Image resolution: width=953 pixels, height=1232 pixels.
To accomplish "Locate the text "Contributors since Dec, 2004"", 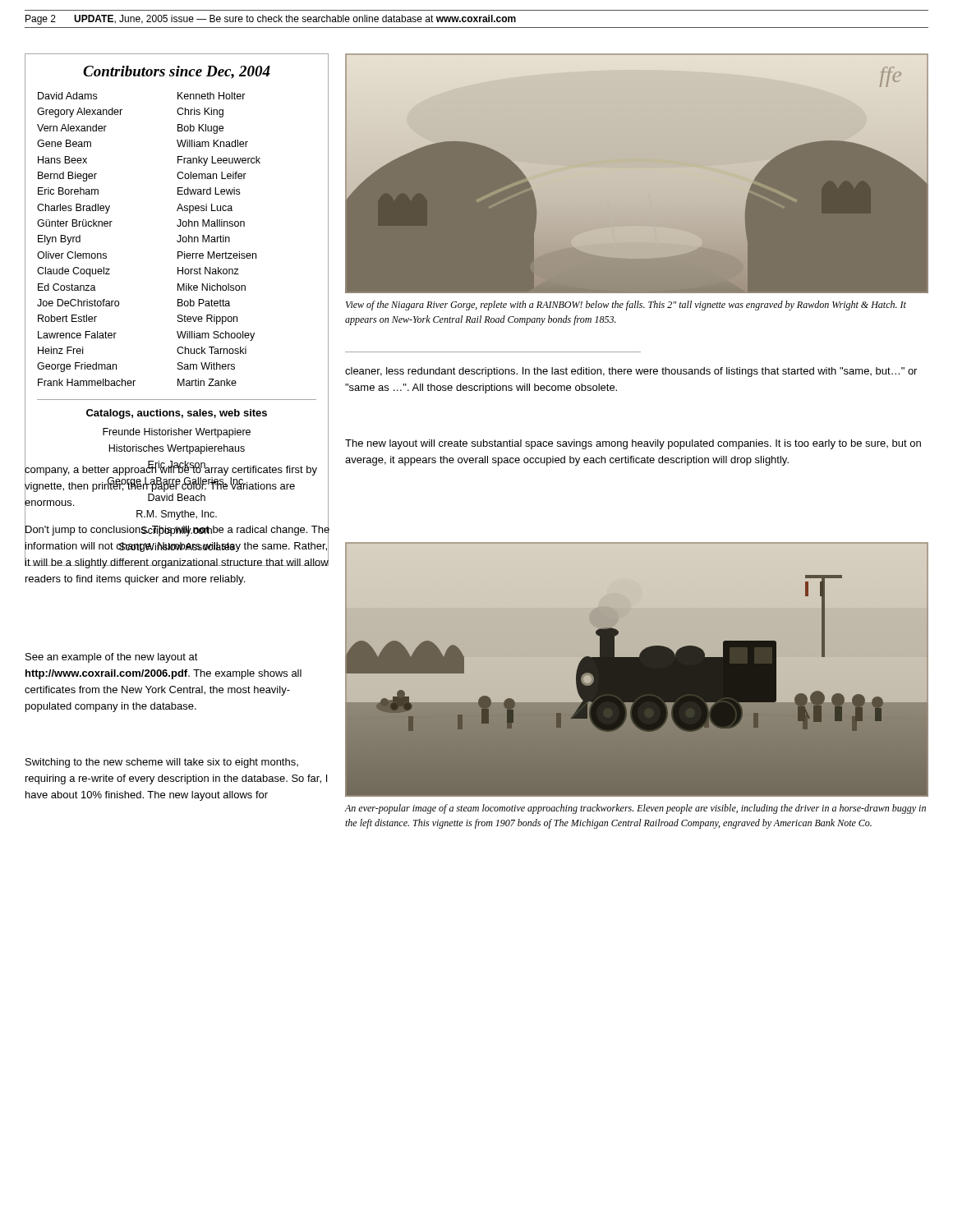I will point(177,71).
